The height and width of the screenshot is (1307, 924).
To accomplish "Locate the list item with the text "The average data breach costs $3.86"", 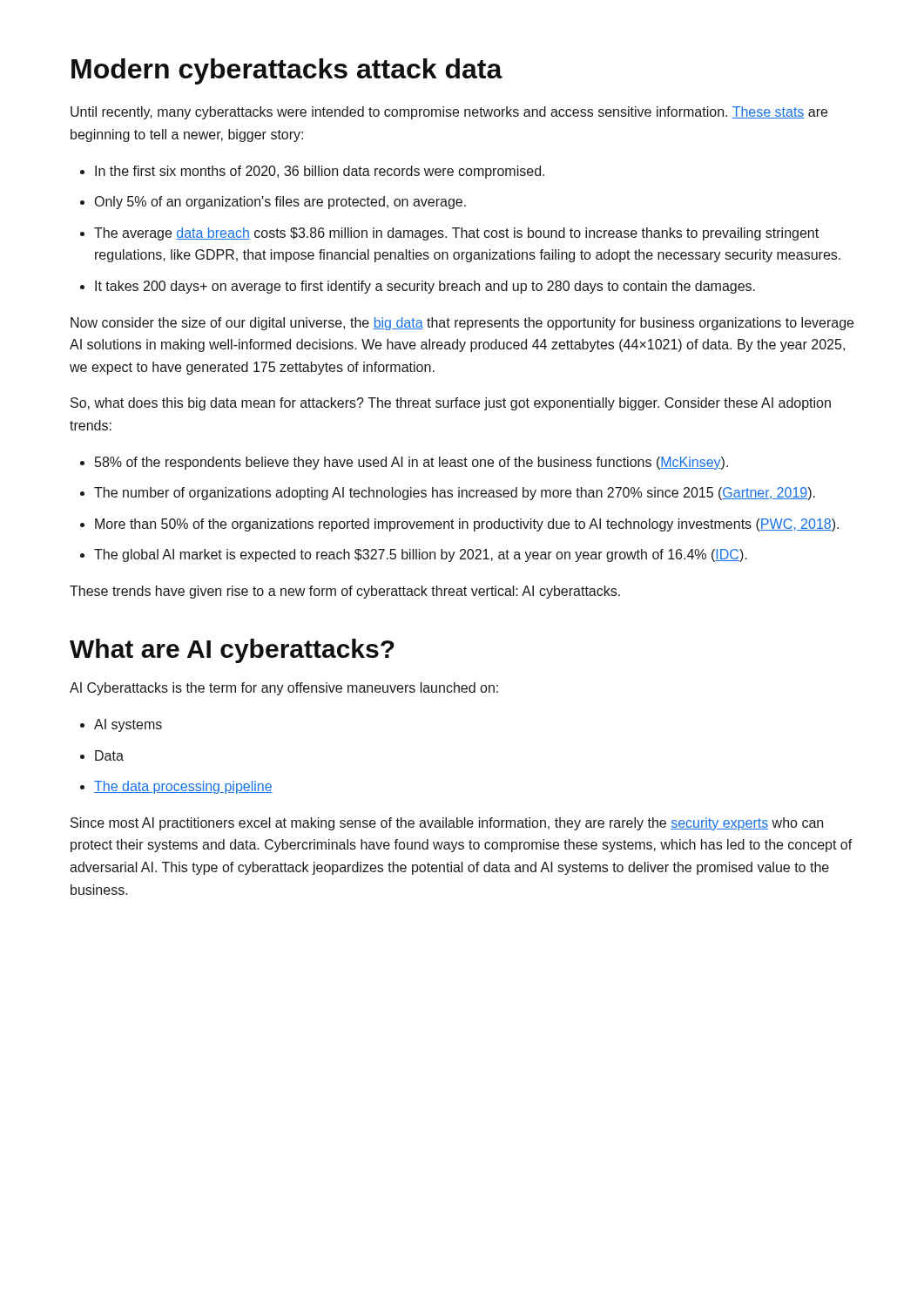I will click(468, 244).
